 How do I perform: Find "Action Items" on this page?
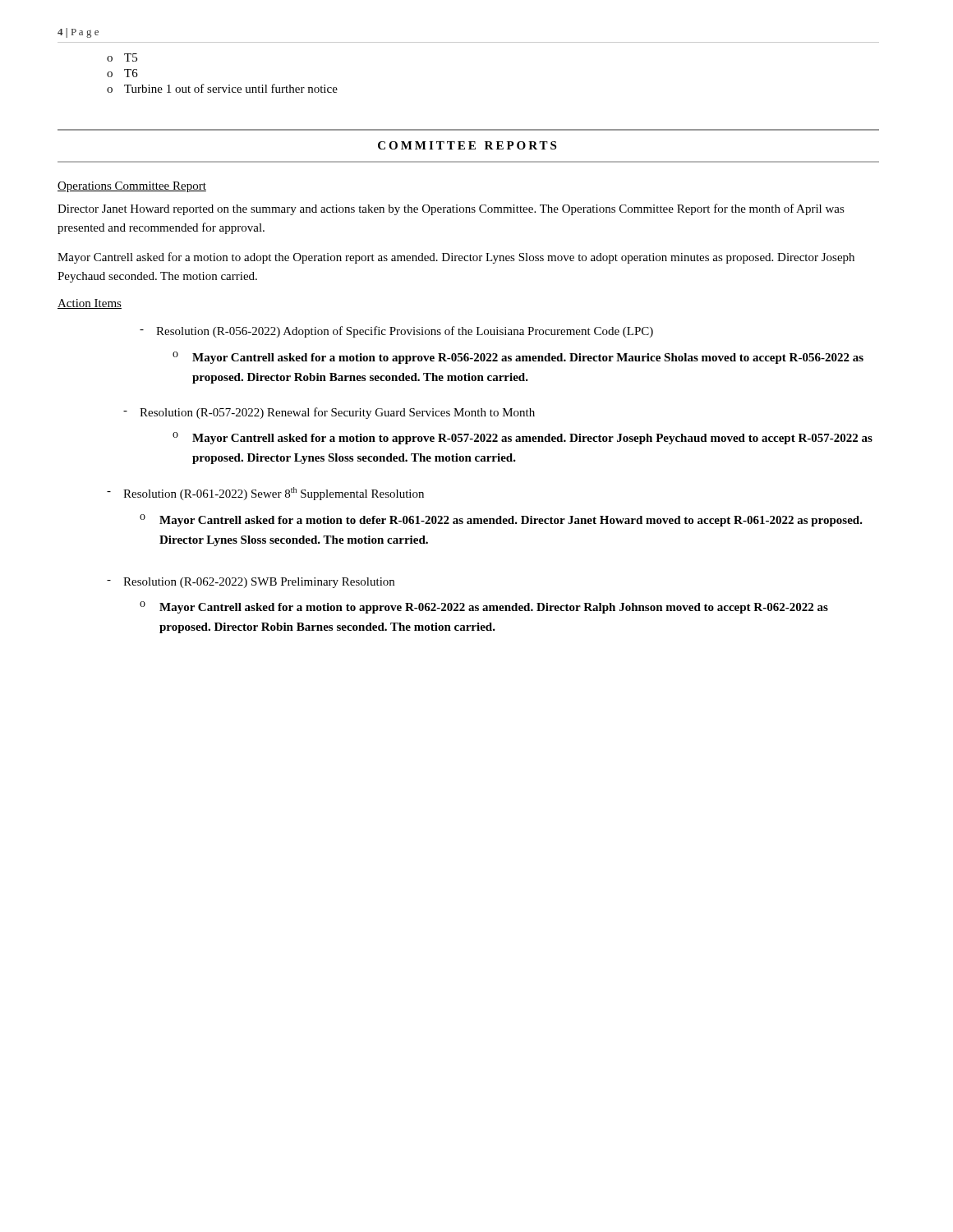[x=89, y=303]
